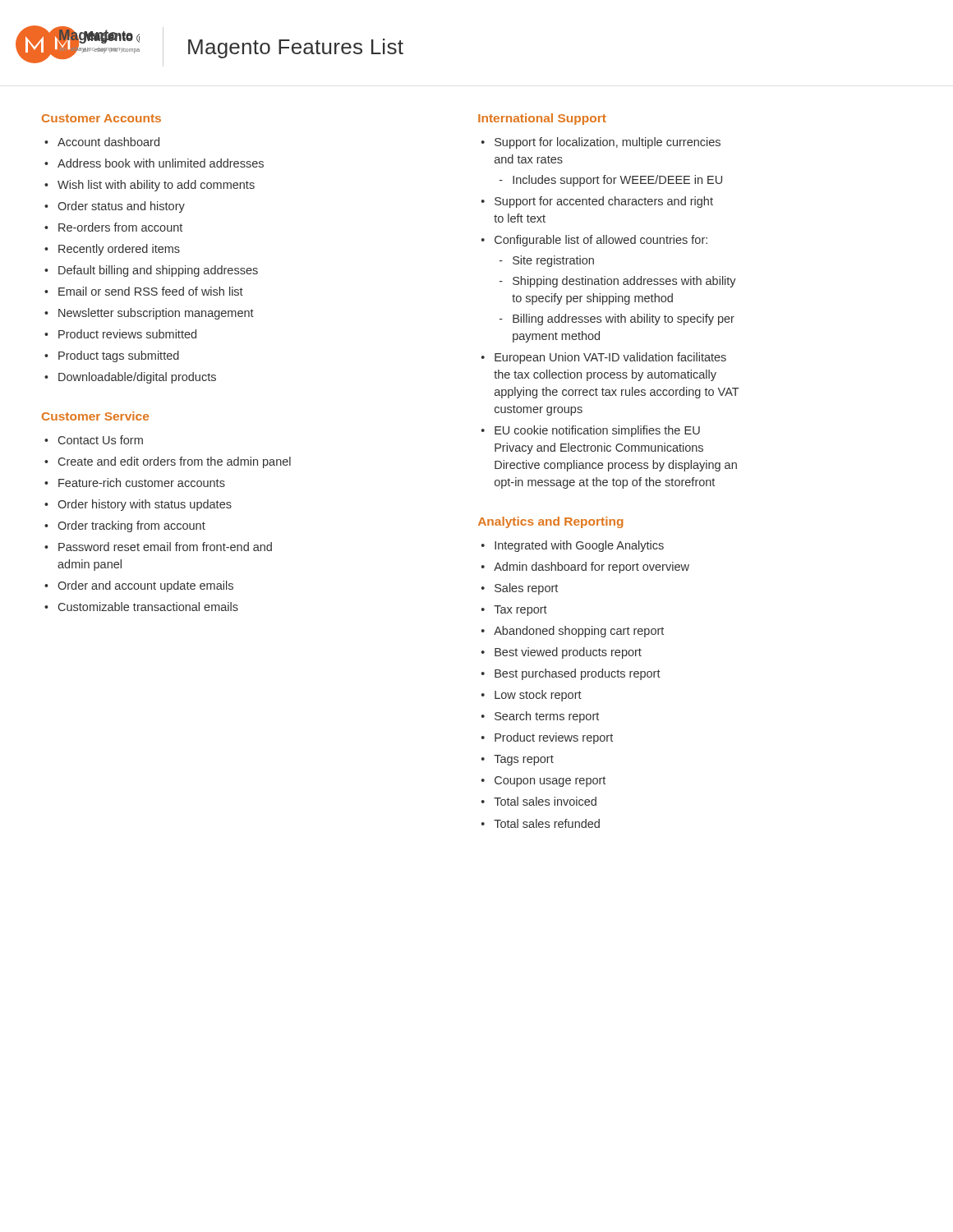Locate a logo
This screenshot has height=1232, width=953.
[90, 47]
